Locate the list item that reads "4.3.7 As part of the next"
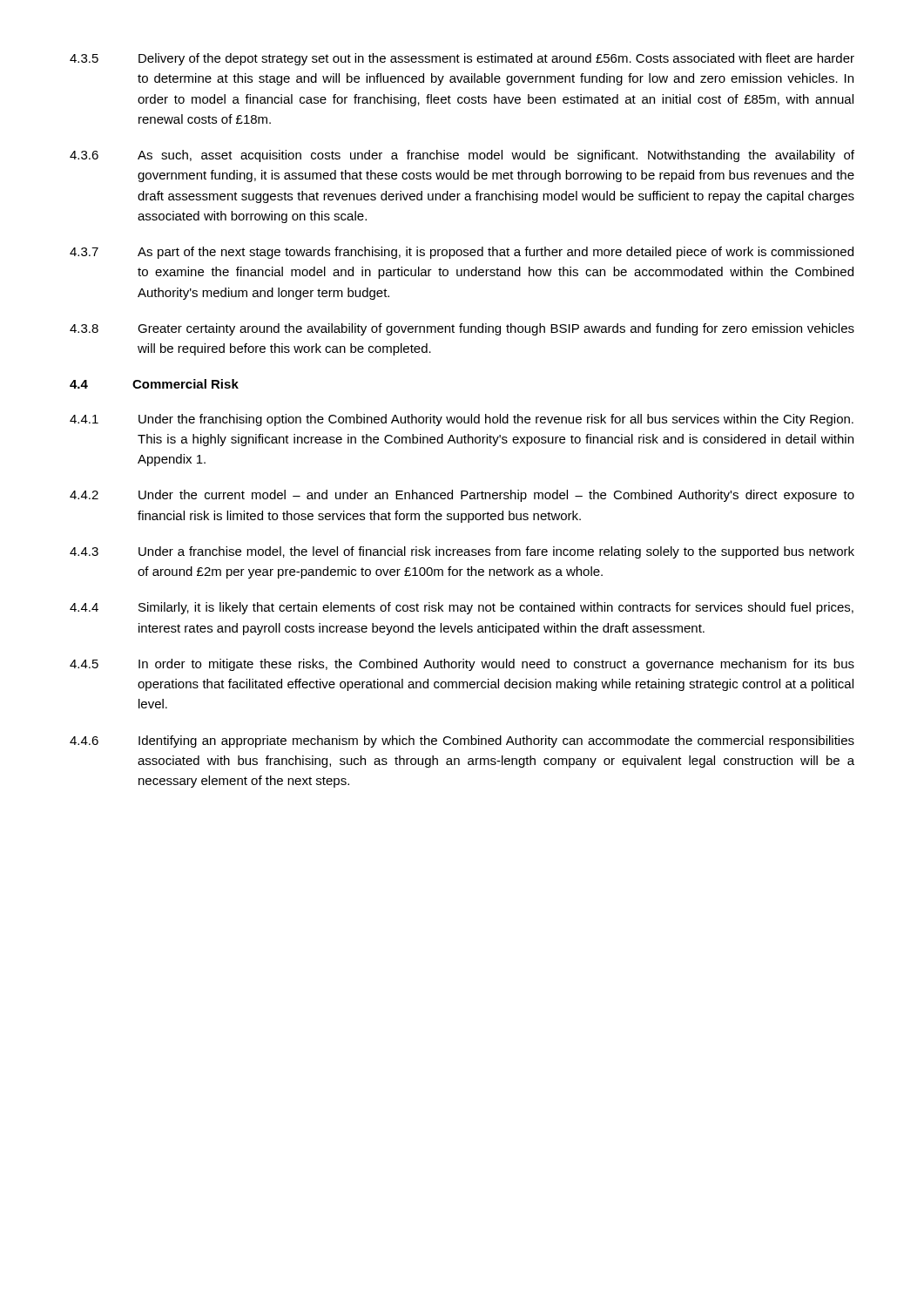The image size is (924, 1307). 462,272
